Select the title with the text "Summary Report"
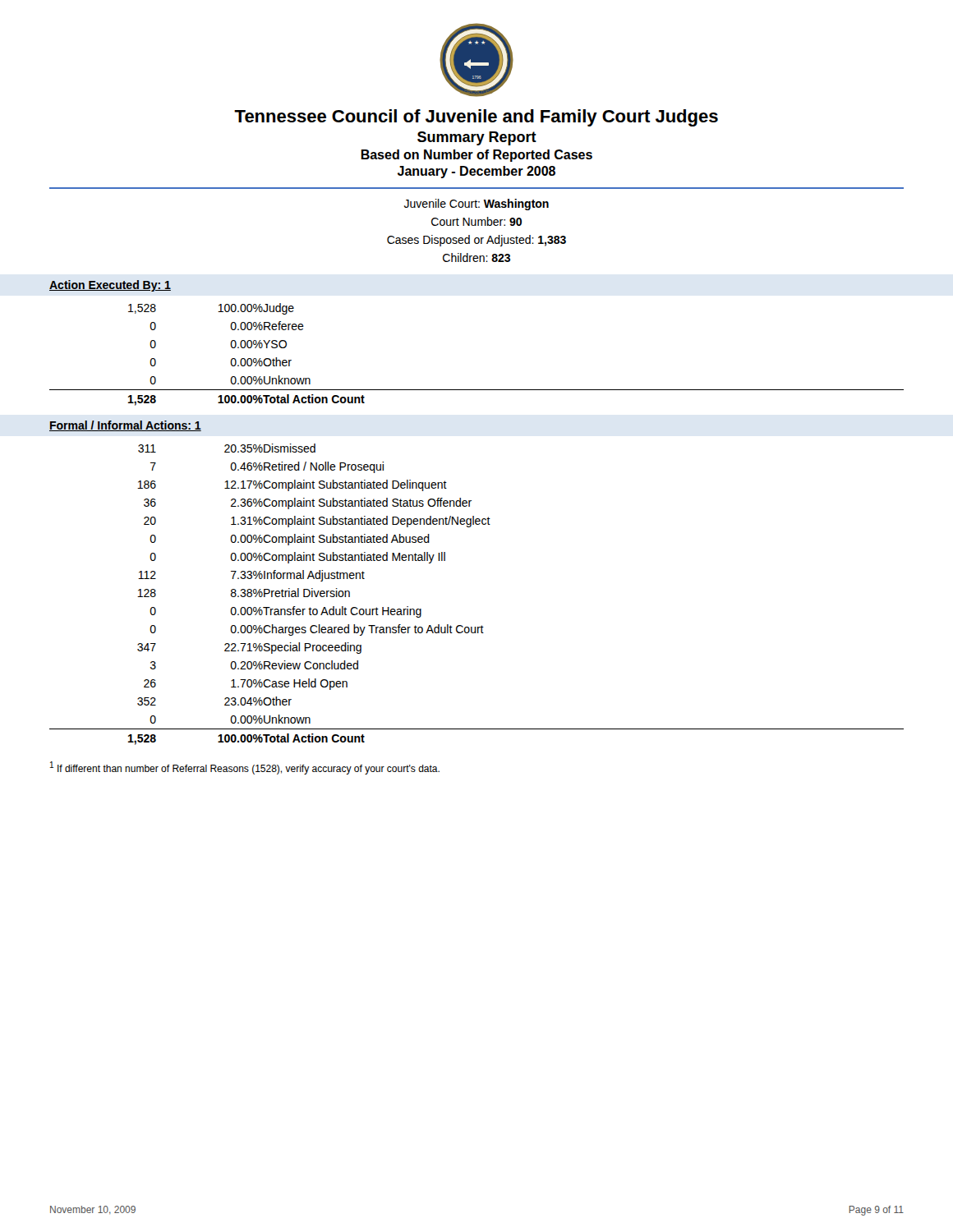953x1232 pixels. 476,137
